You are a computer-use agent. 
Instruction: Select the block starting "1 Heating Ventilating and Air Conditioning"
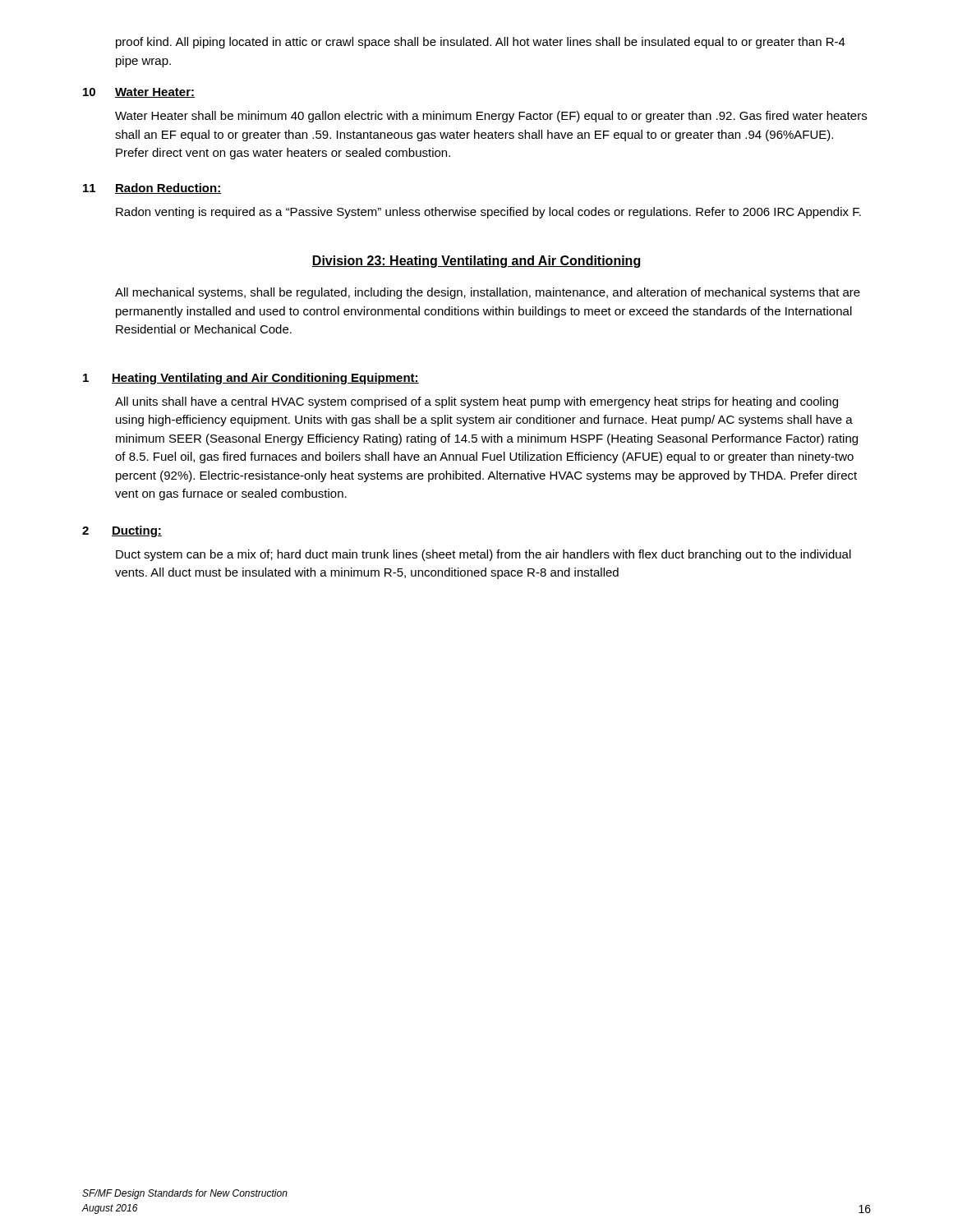[x=250, y=377]
